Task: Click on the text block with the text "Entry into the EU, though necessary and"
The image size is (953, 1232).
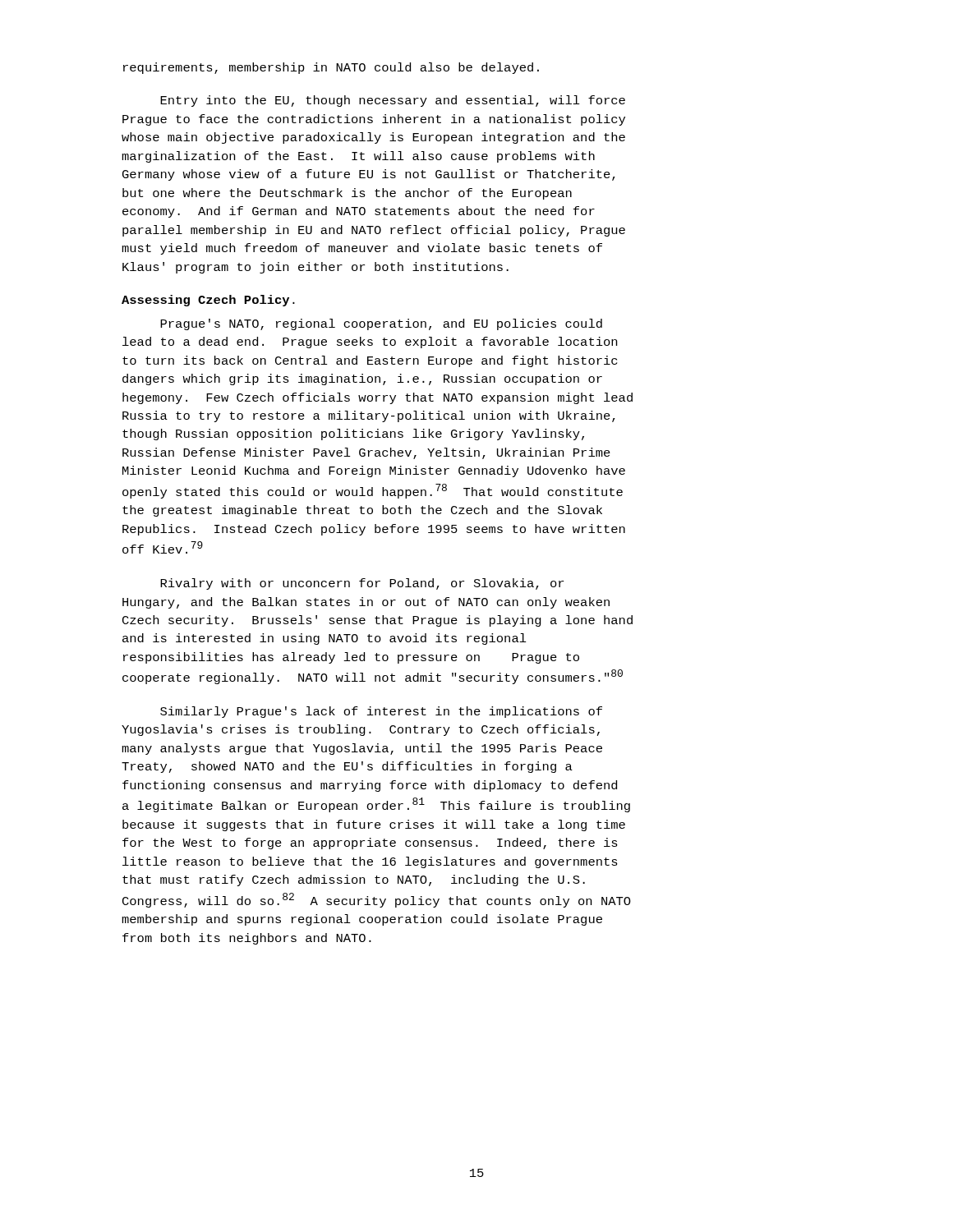Action: coord(374,184)
